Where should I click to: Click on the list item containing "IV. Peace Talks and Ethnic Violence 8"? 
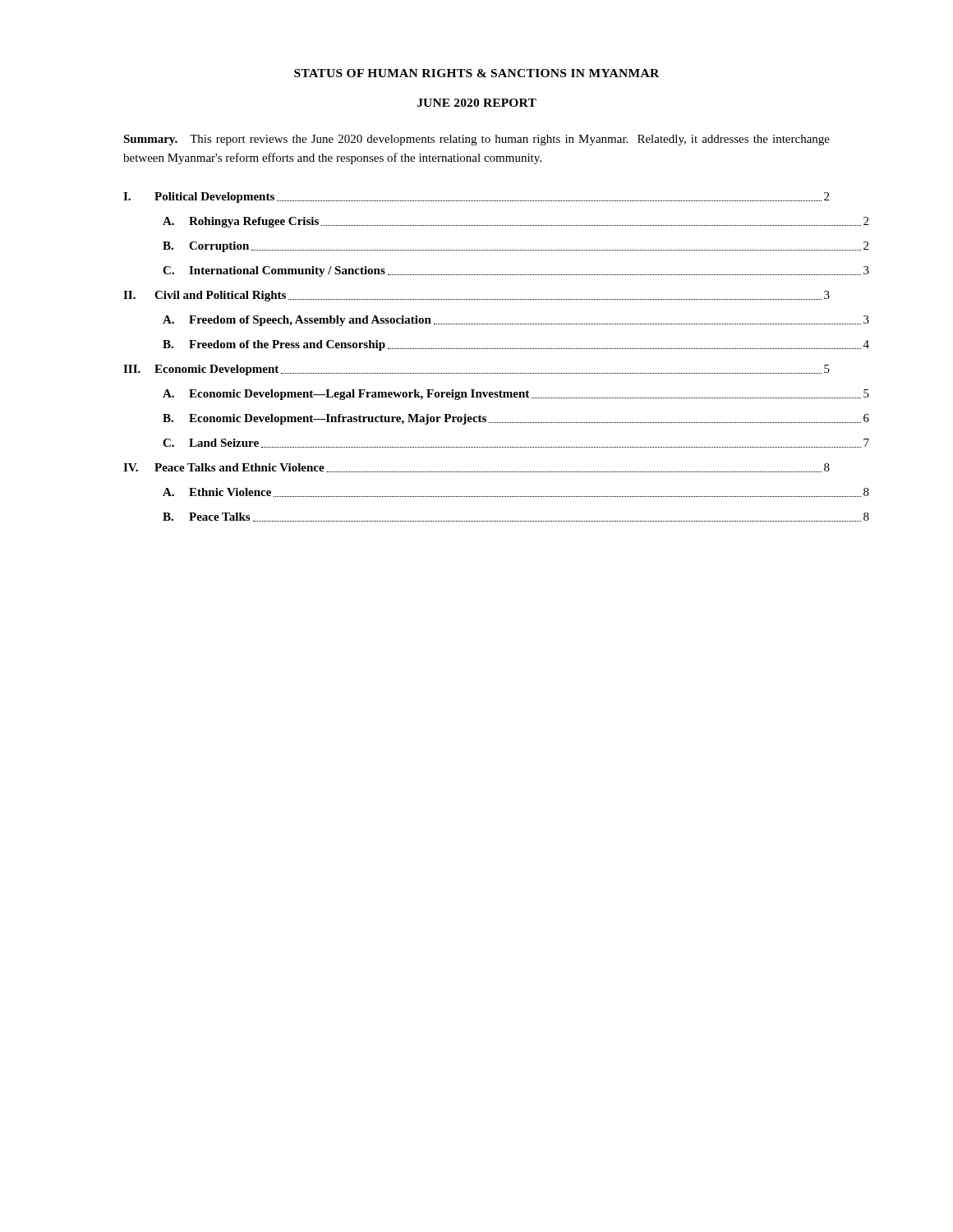click(476, 468)
